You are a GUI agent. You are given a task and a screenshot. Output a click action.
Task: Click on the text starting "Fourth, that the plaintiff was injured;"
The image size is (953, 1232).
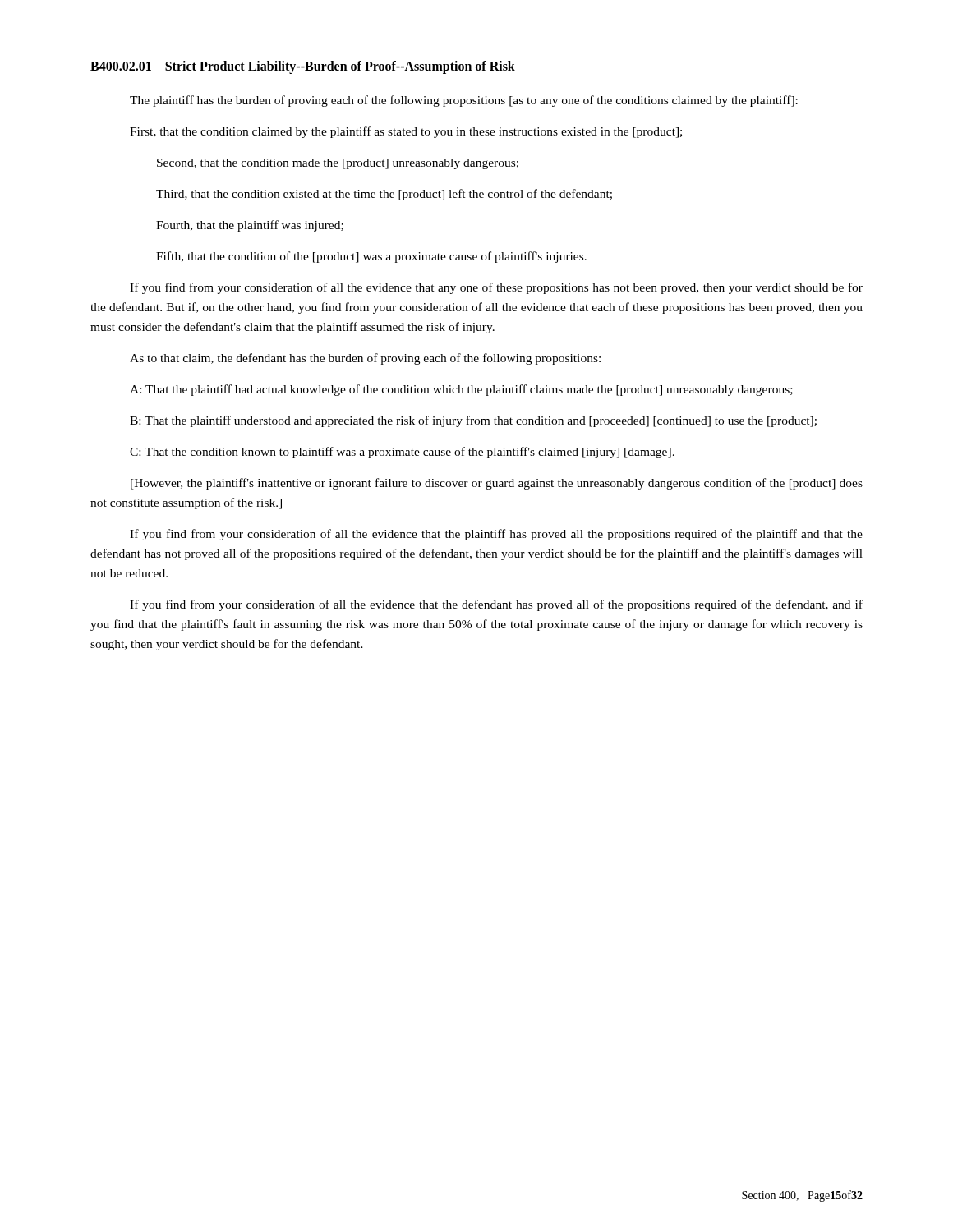[250, 225]
